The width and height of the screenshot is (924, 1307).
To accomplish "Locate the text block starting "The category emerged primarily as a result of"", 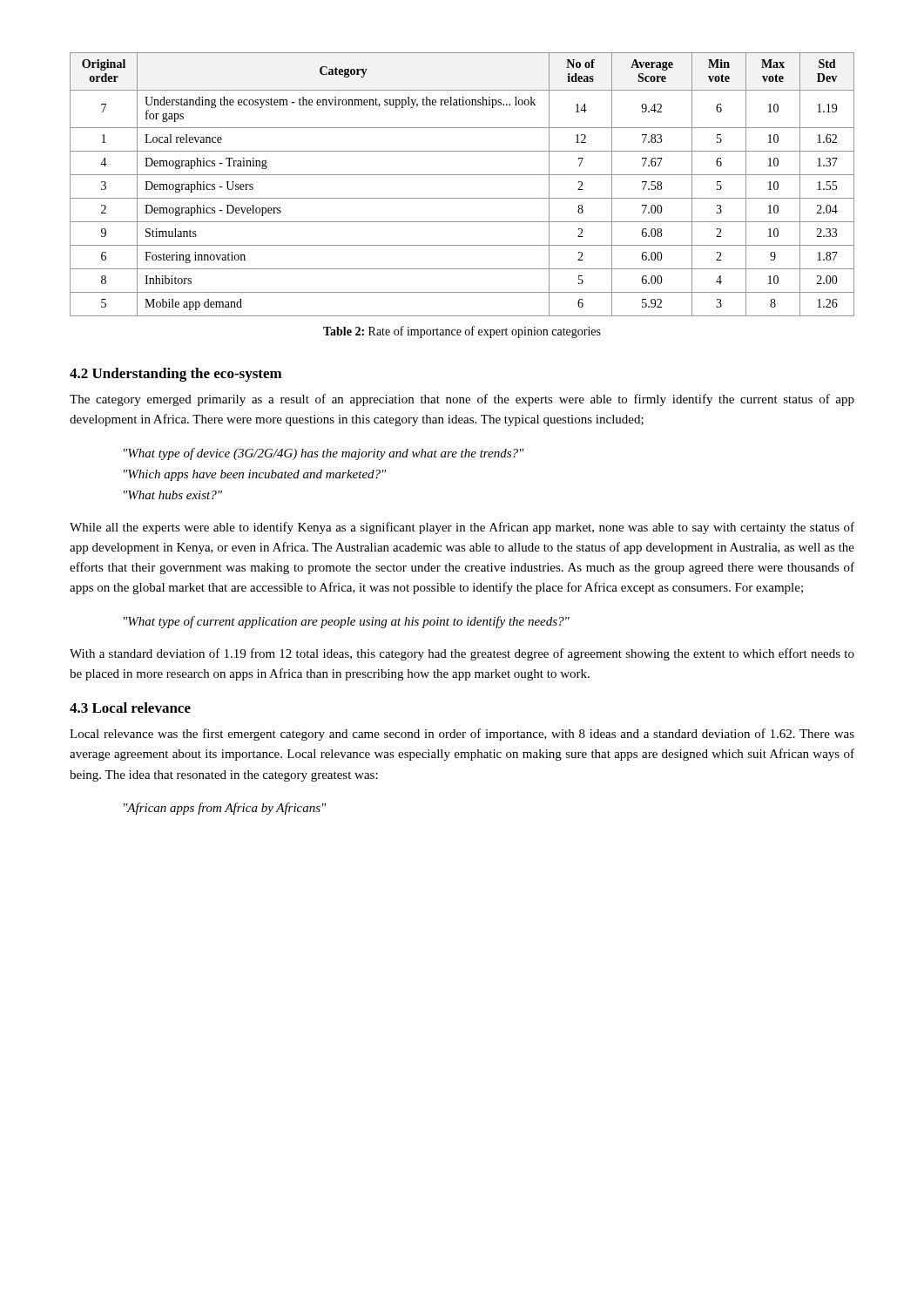I will (462, 409).
